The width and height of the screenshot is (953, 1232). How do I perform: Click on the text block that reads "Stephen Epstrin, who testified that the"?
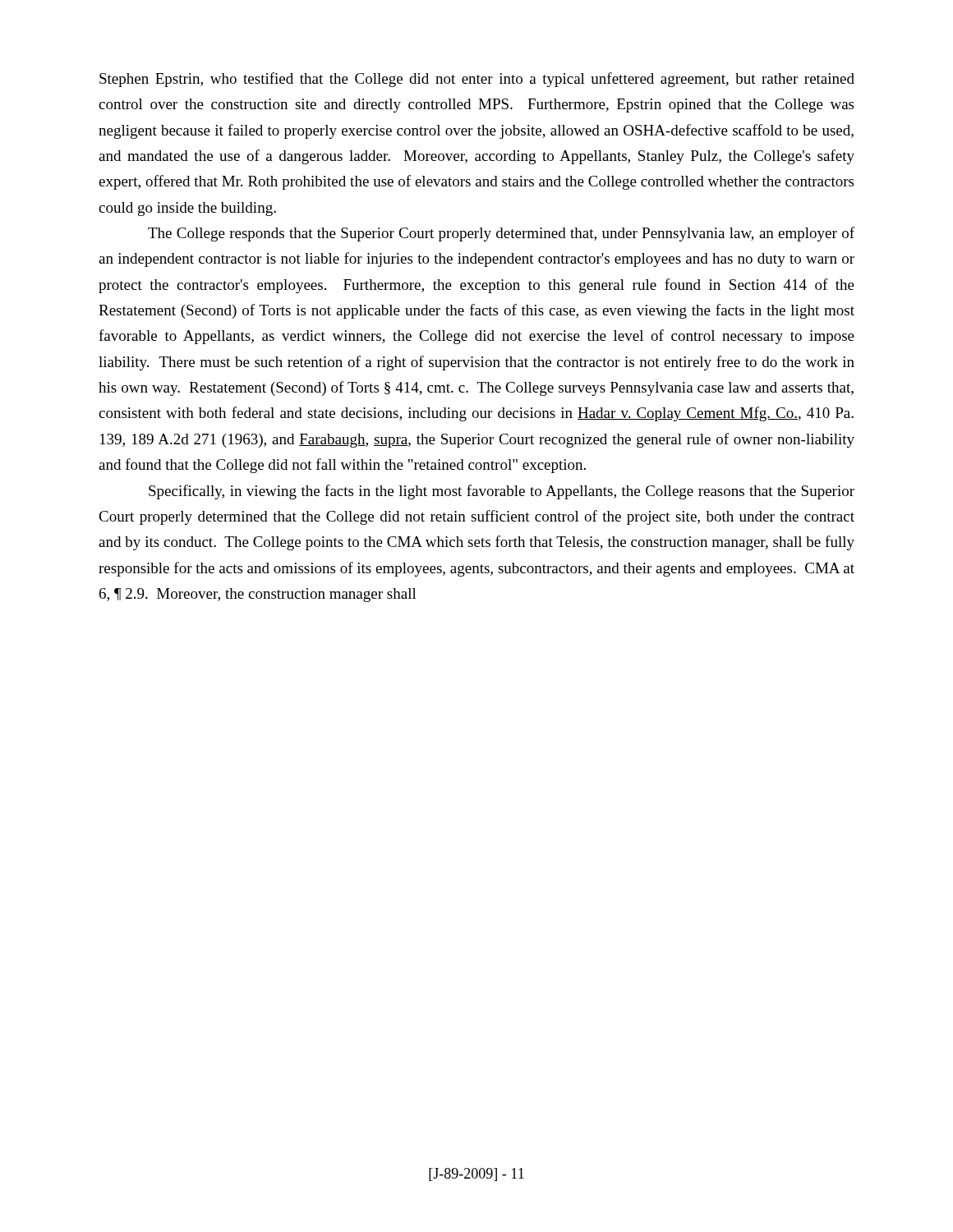click(x=476, y=143)
